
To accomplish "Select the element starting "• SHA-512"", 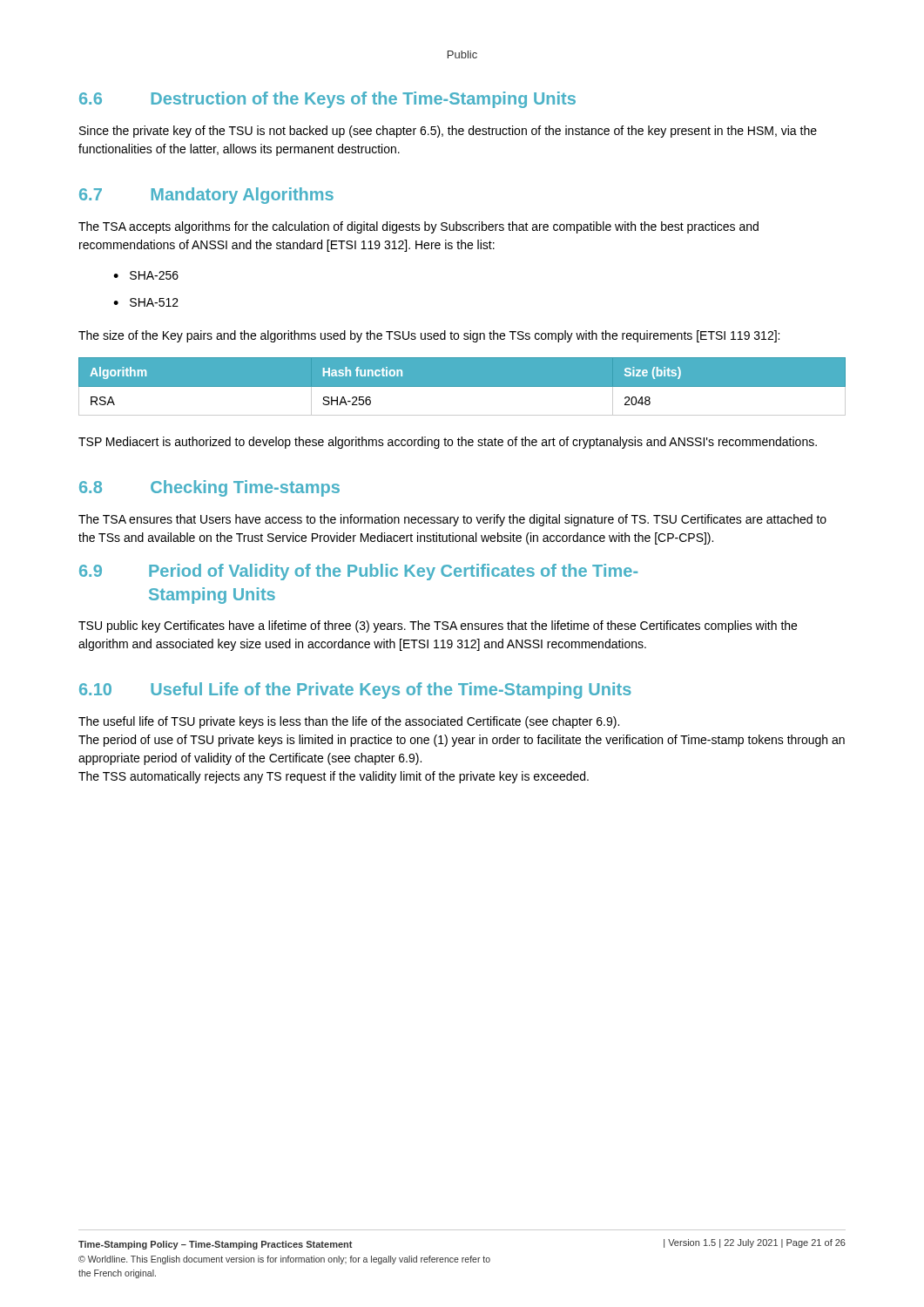I will 146,304.
